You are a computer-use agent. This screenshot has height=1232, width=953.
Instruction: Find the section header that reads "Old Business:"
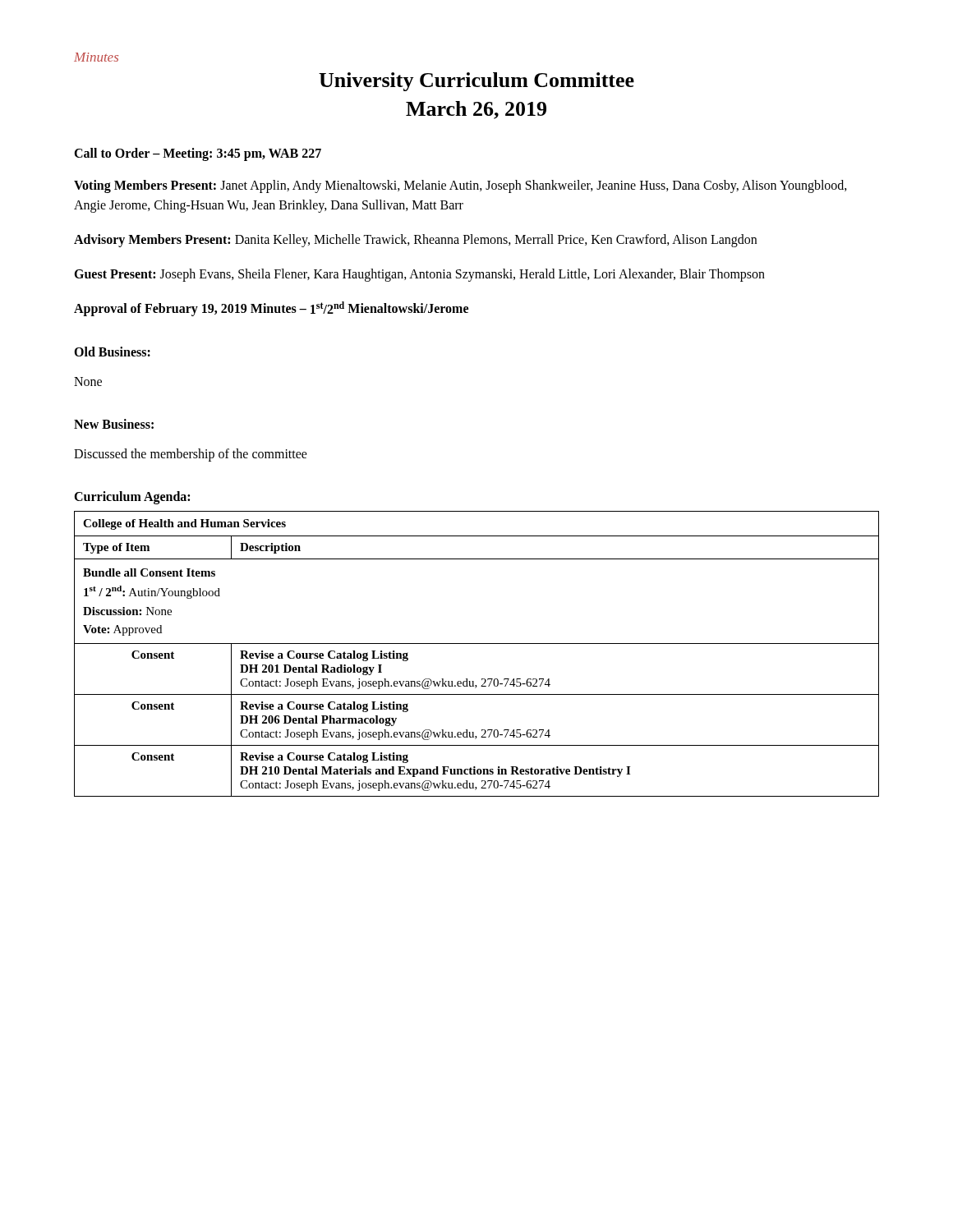(x=113, y=352)
